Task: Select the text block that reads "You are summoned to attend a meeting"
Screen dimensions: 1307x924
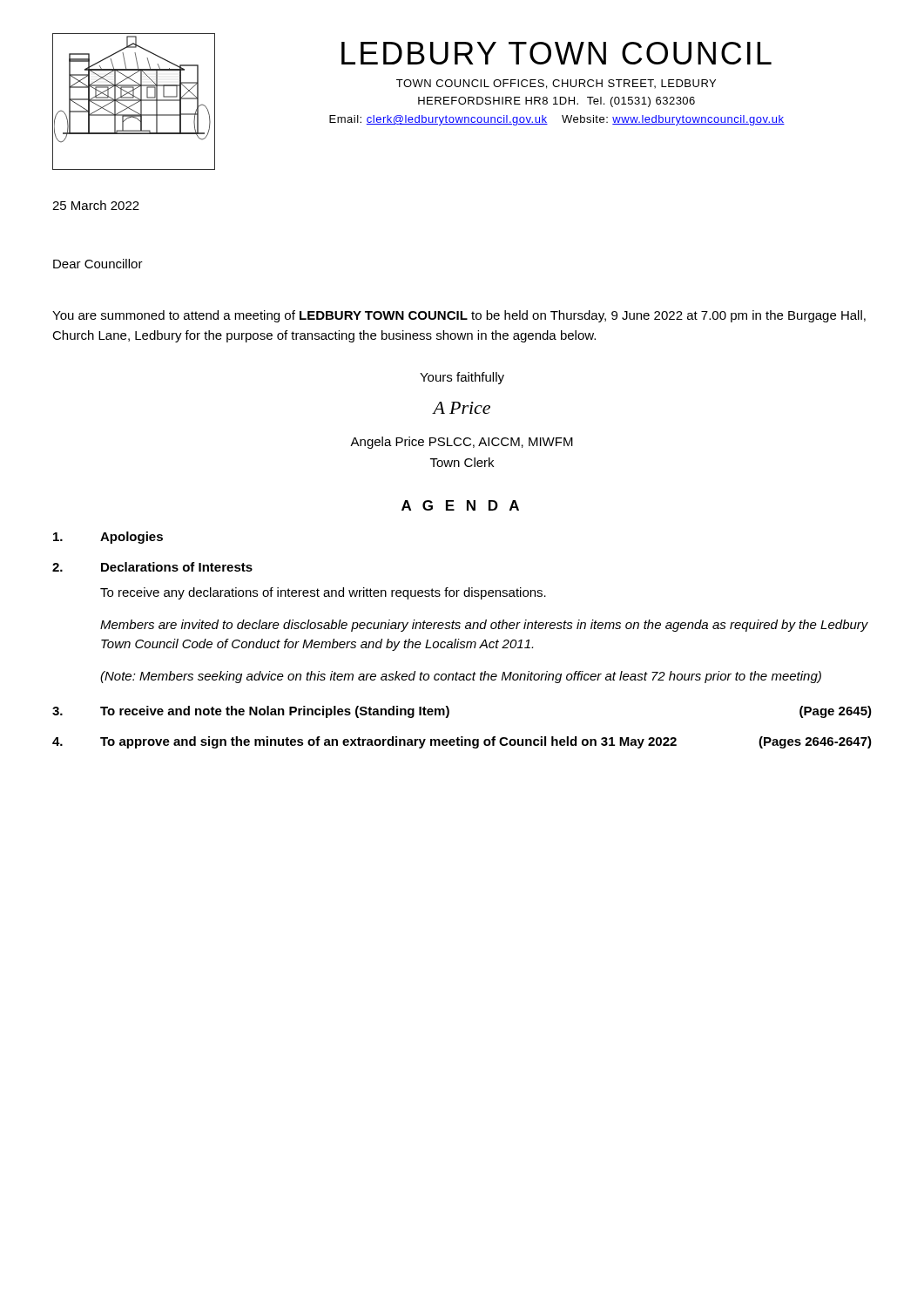Action: click(459, 325)
